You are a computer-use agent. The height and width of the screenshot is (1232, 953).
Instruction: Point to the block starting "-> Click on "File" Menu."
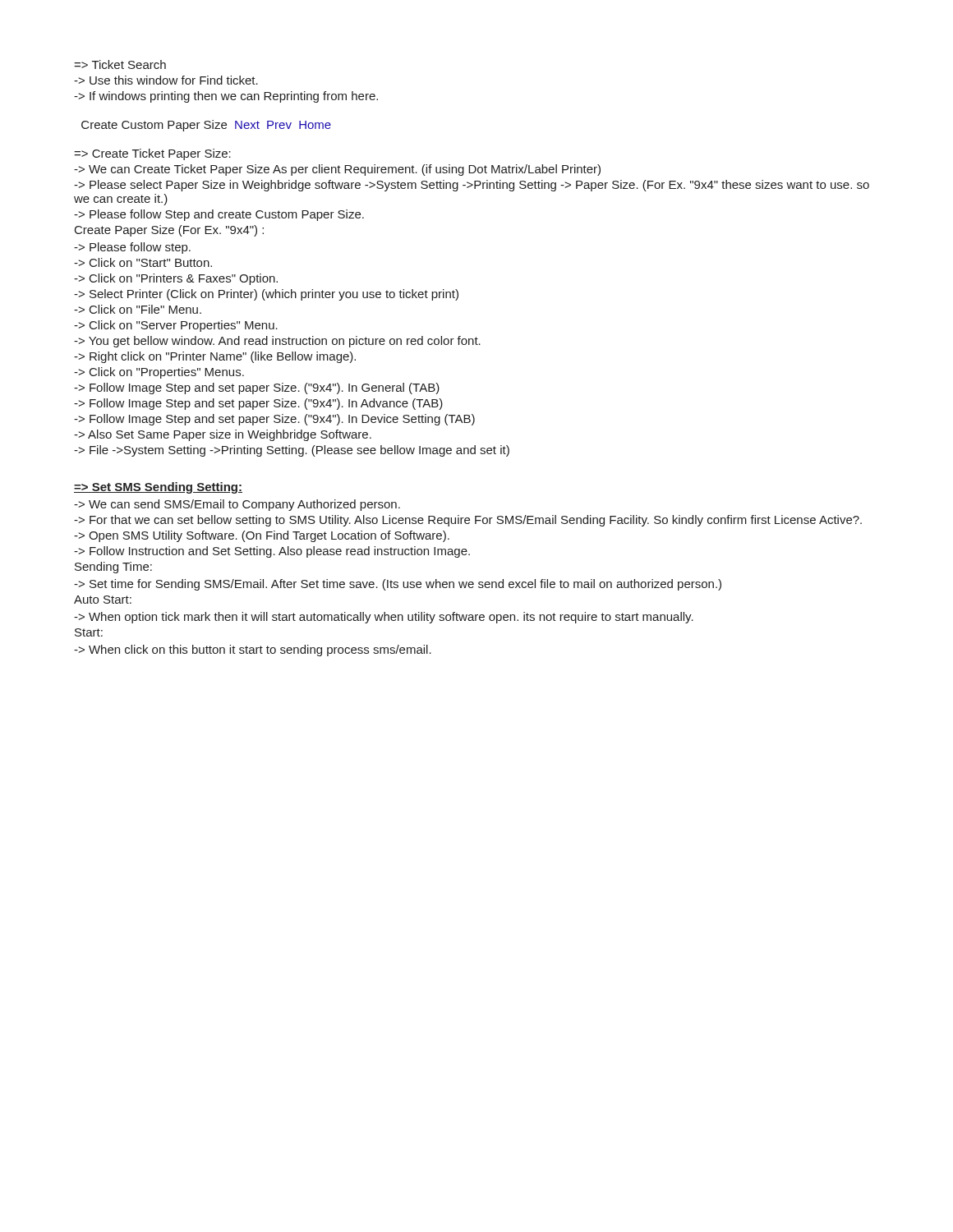click(138, 309)
